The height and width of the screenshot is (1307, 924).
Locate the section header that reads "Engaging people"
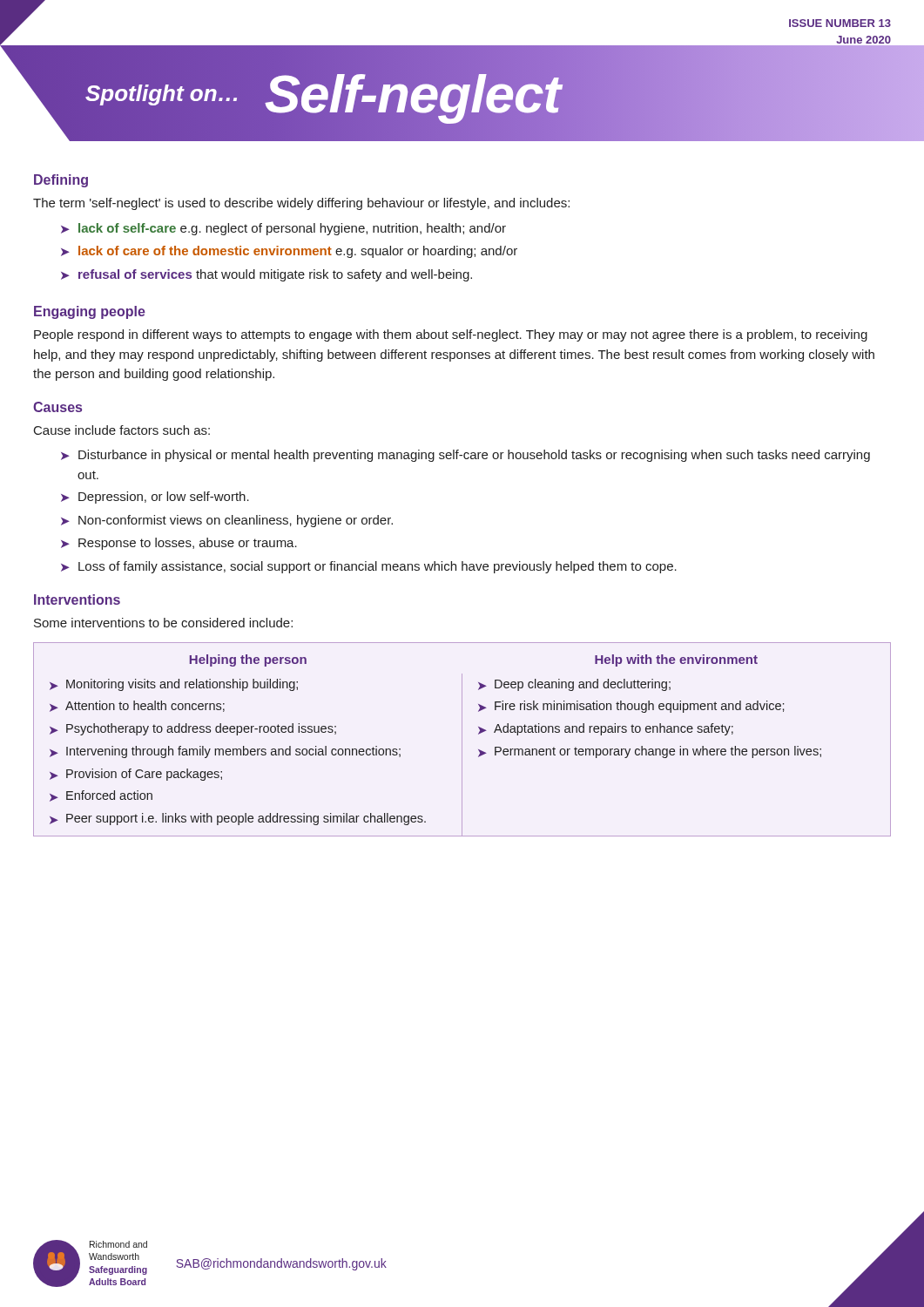coord(89,312)
